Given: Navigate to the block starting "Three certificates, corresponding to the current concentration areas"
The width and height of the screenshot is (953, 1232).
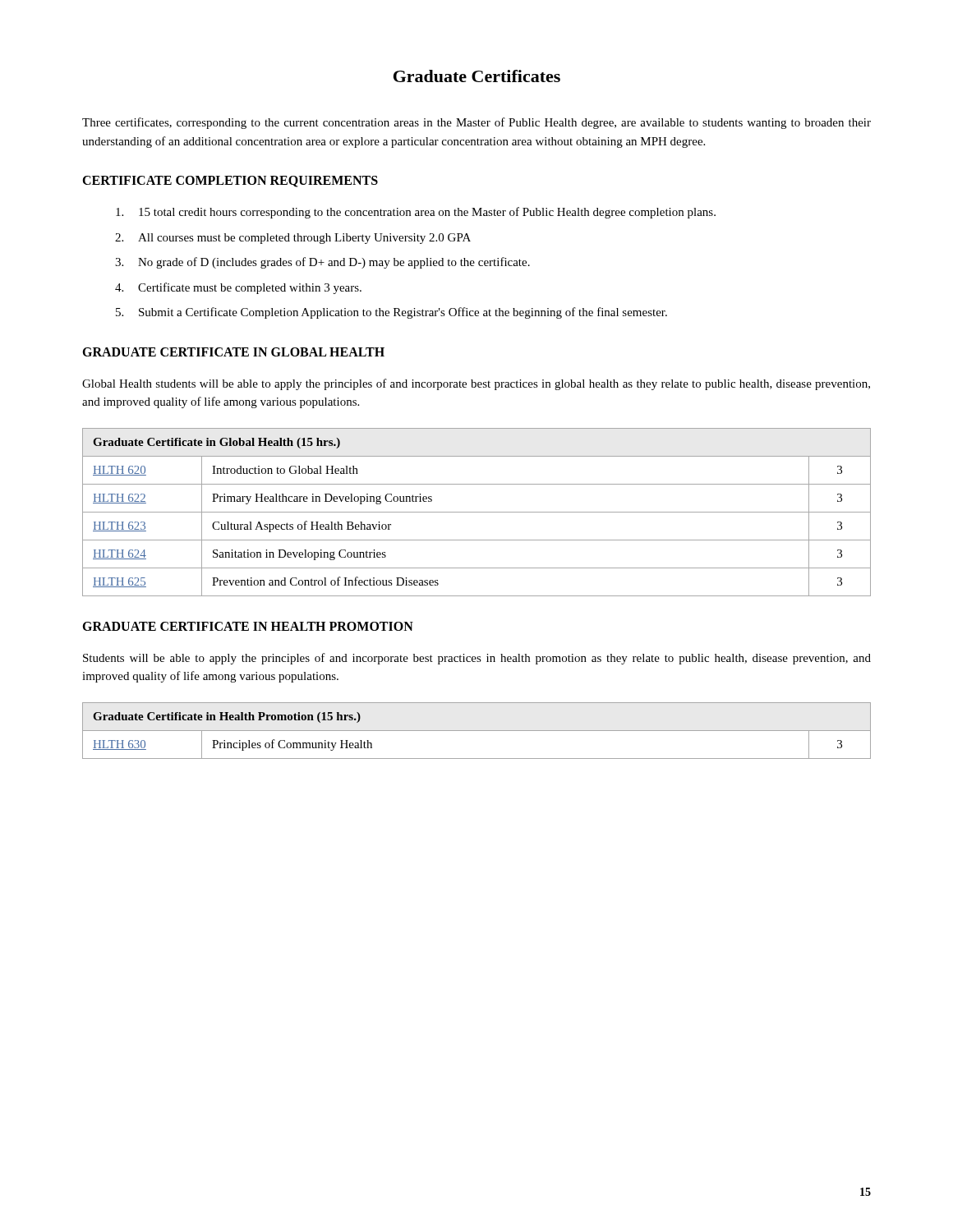Looking at the screenshot, I should coord(476,132).
